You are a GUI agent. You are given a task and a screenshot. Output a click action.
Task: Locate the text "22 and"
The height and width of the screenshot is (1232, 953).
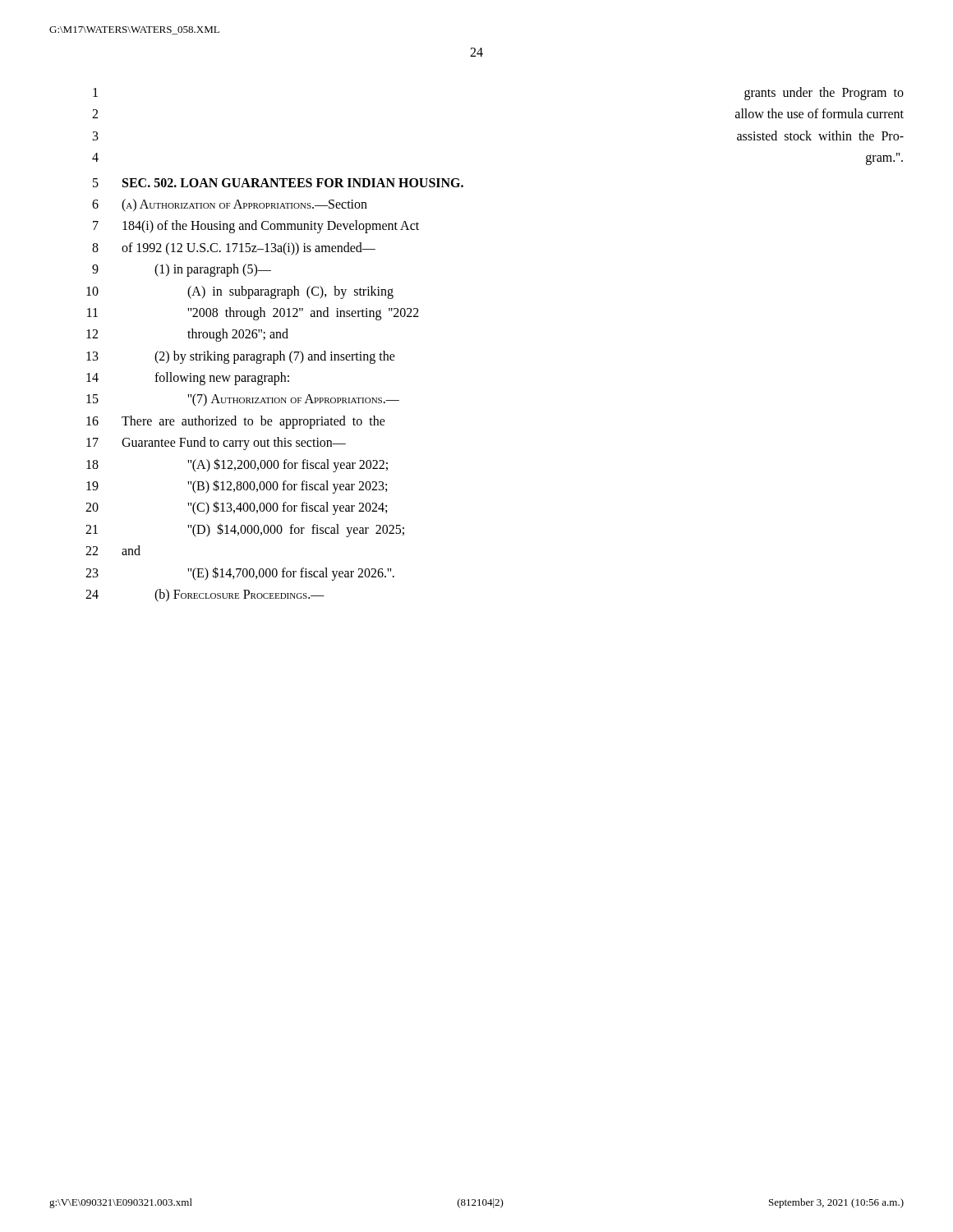[x=132, y=550]
